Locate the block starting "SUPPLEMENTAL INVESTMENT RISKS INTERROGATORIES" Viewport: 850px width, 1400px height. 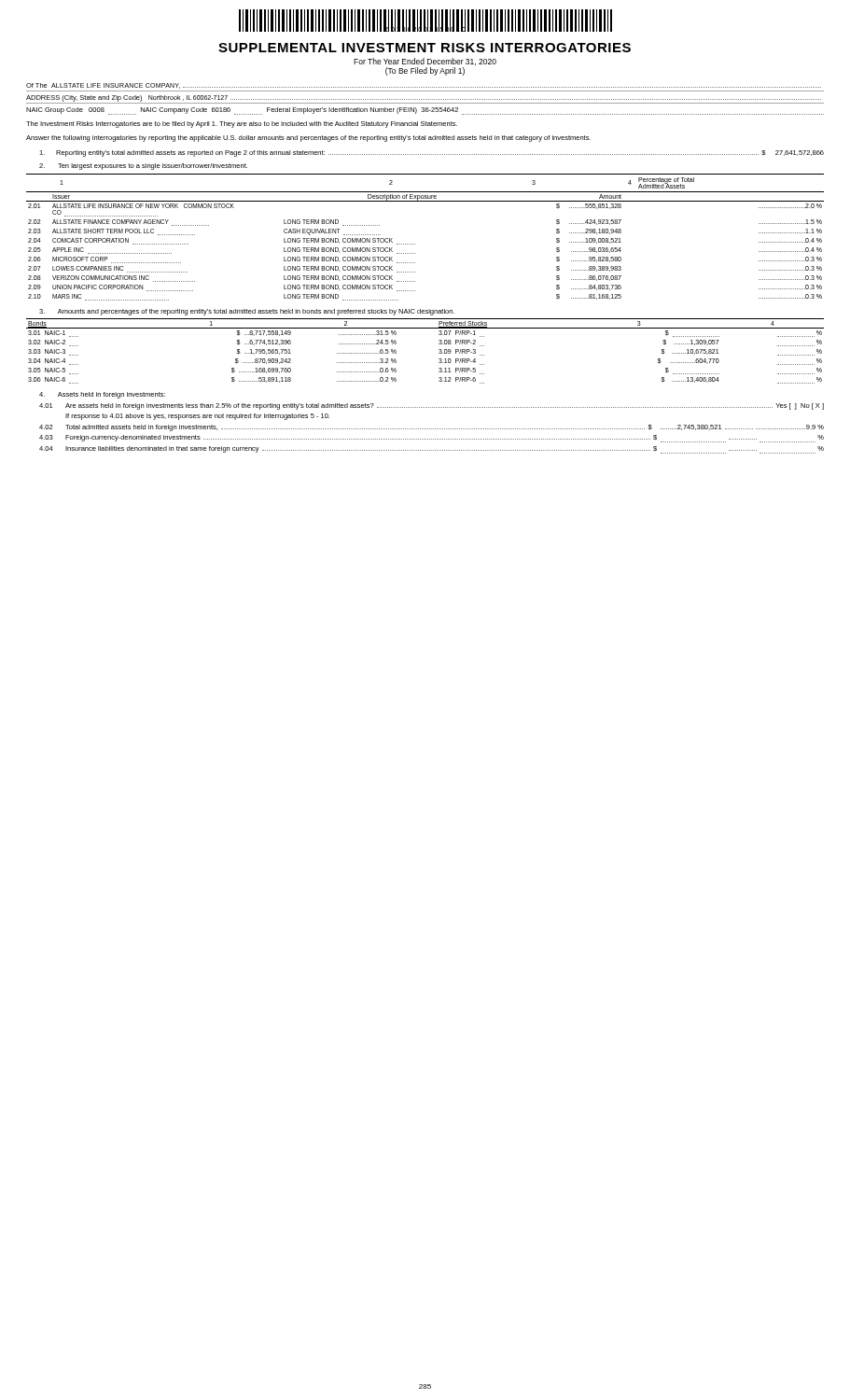(x=425, y=47)
